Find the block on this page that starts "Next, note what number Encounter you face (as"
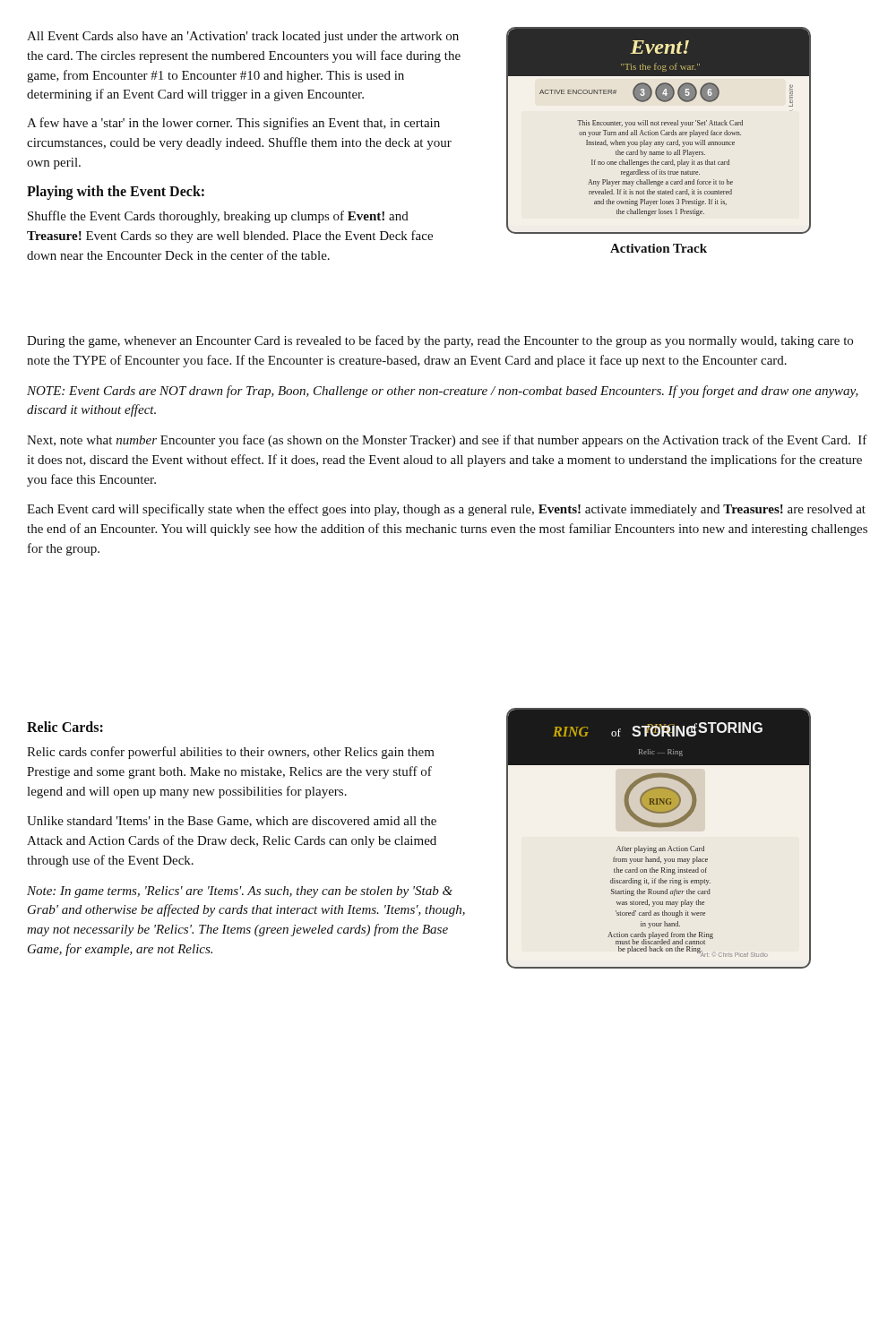This screenshot has width=896, height=1344. click(447, 459)
